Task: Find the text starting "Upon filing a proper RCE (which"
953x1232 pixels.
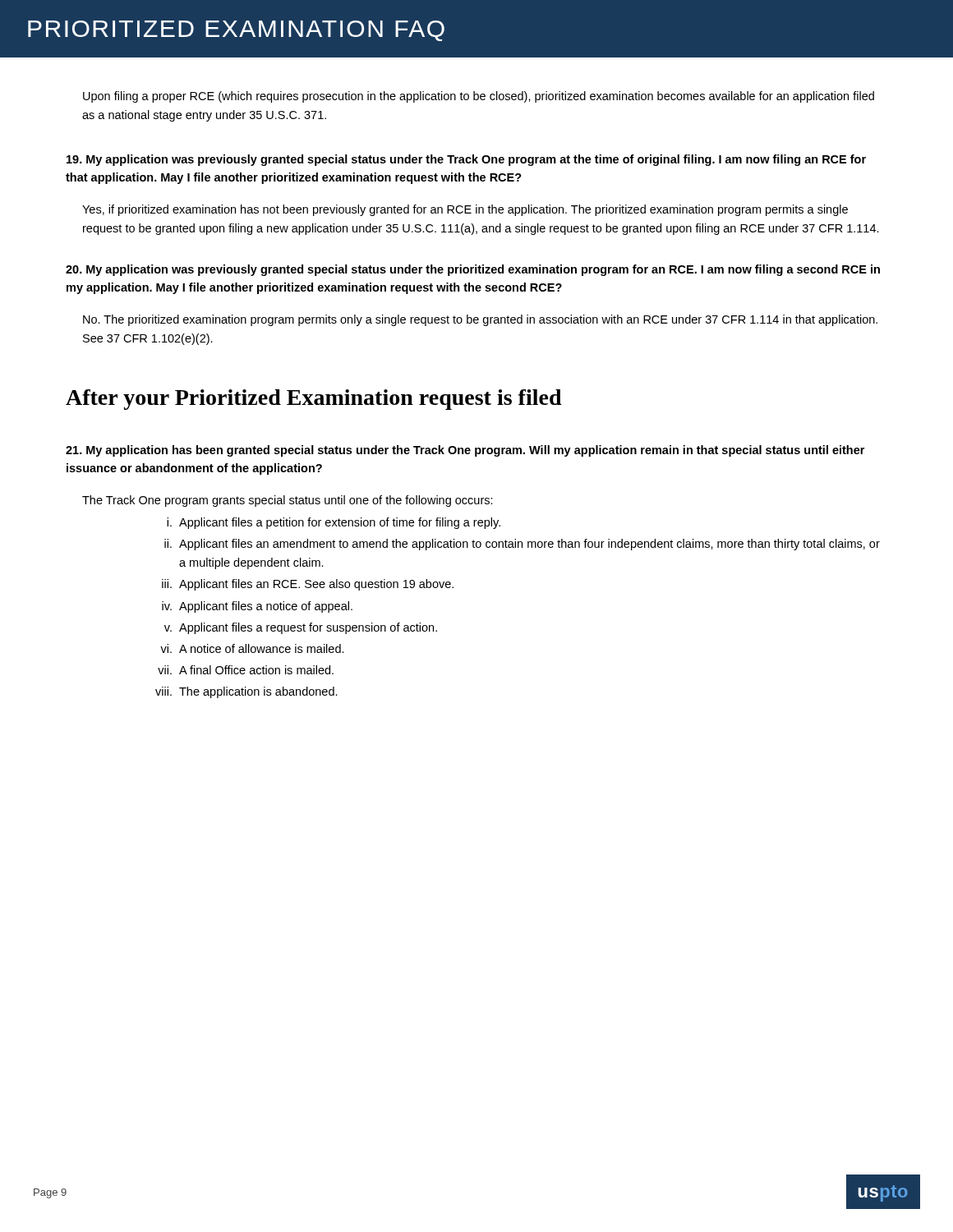Action: coord(478,106)
